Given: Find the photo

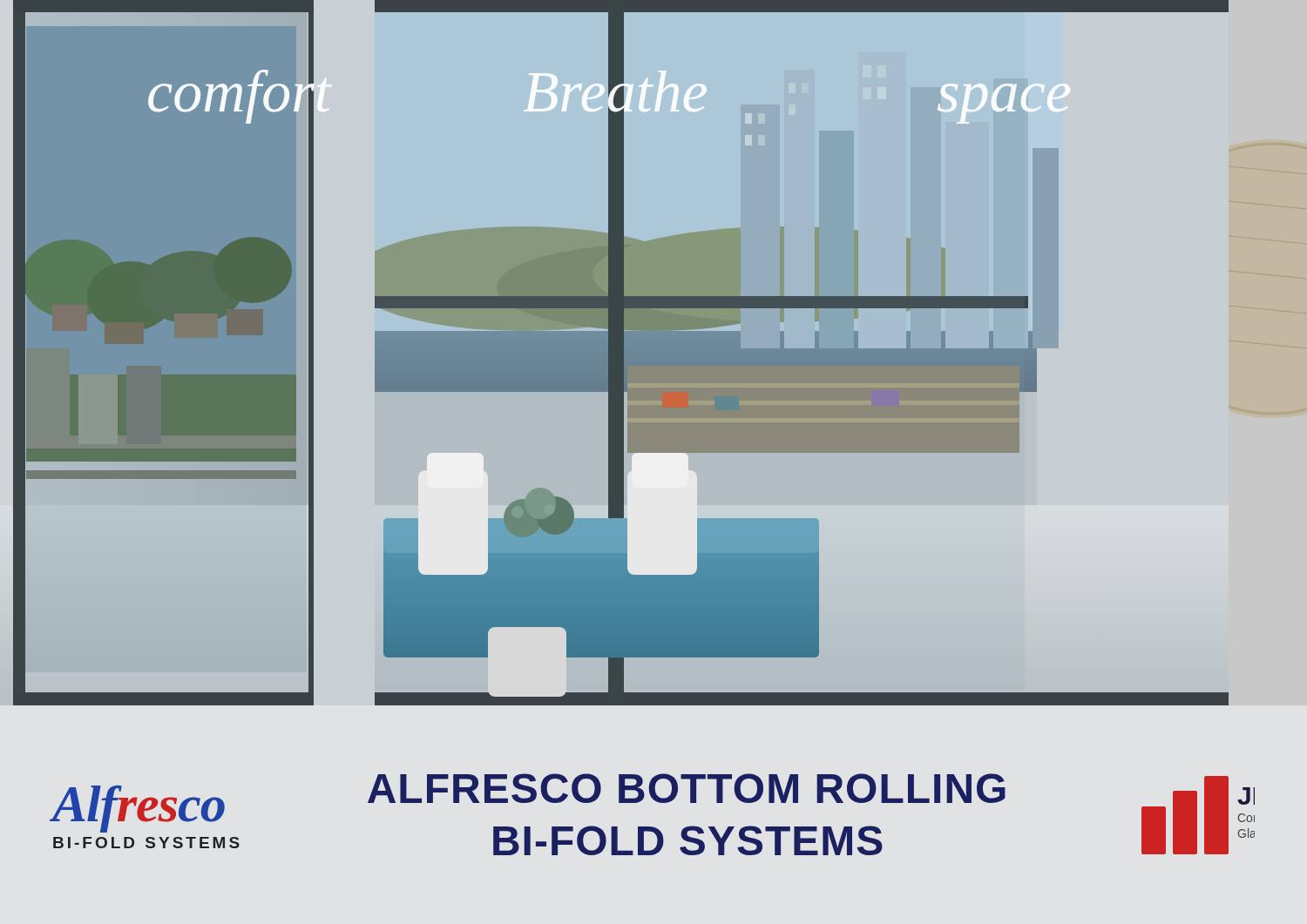Looking at the screenshot, I should [x=654, y=353].
